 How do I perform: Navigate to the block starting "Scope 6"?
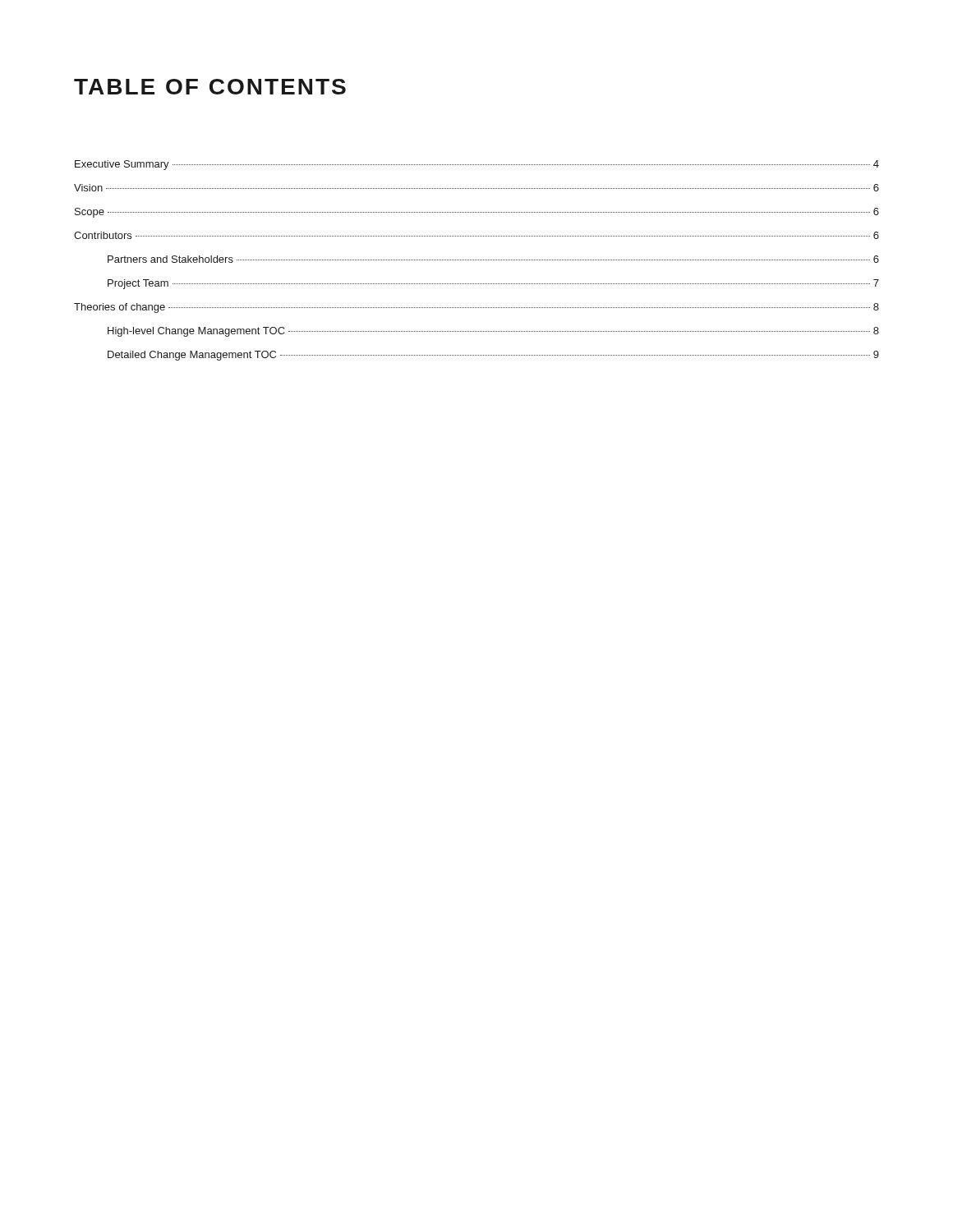476,212
